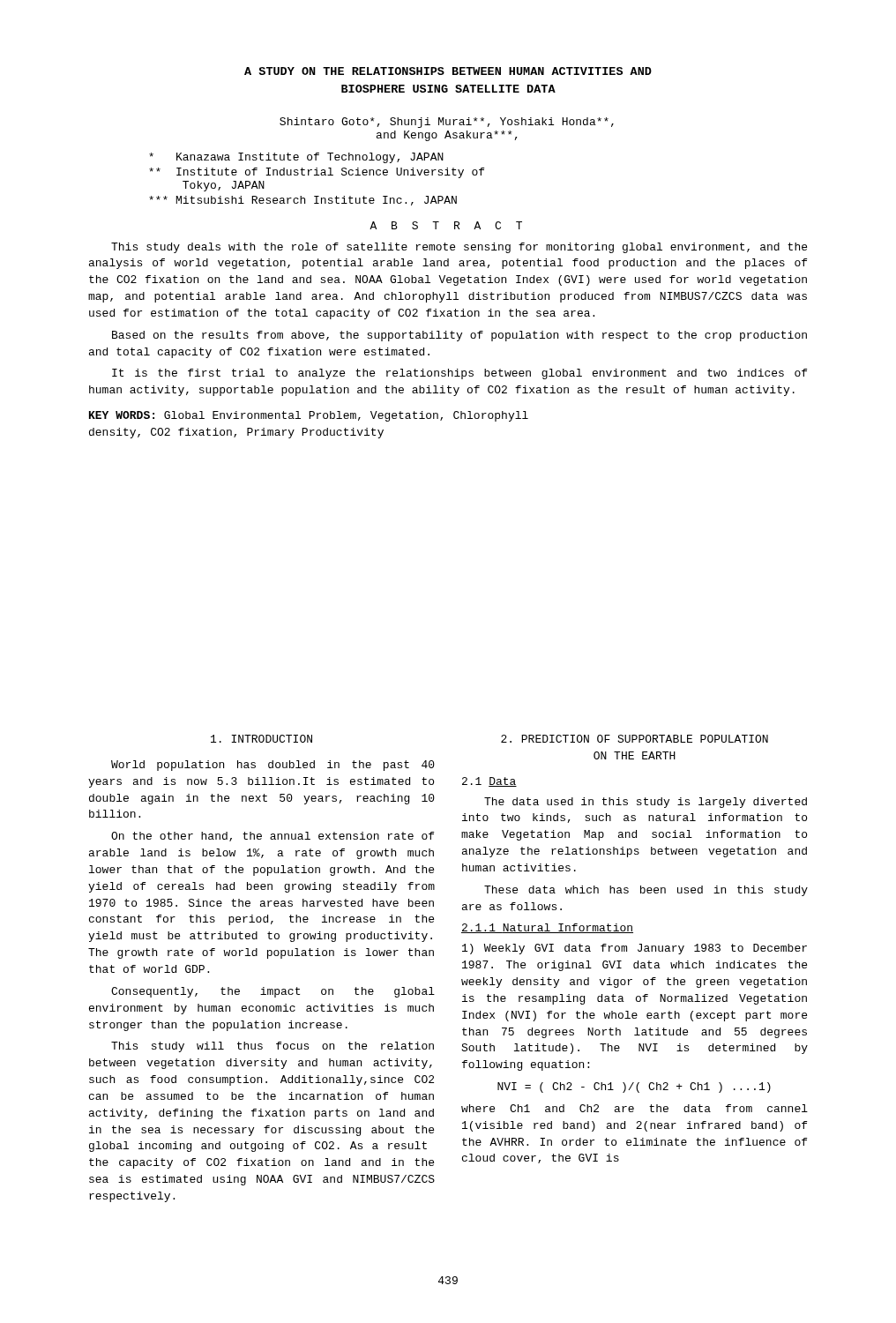Click on the list item that reads "** Institute of Industrial Science University of"
Screen dimensions: 1323x896
[x=313, y=179]
